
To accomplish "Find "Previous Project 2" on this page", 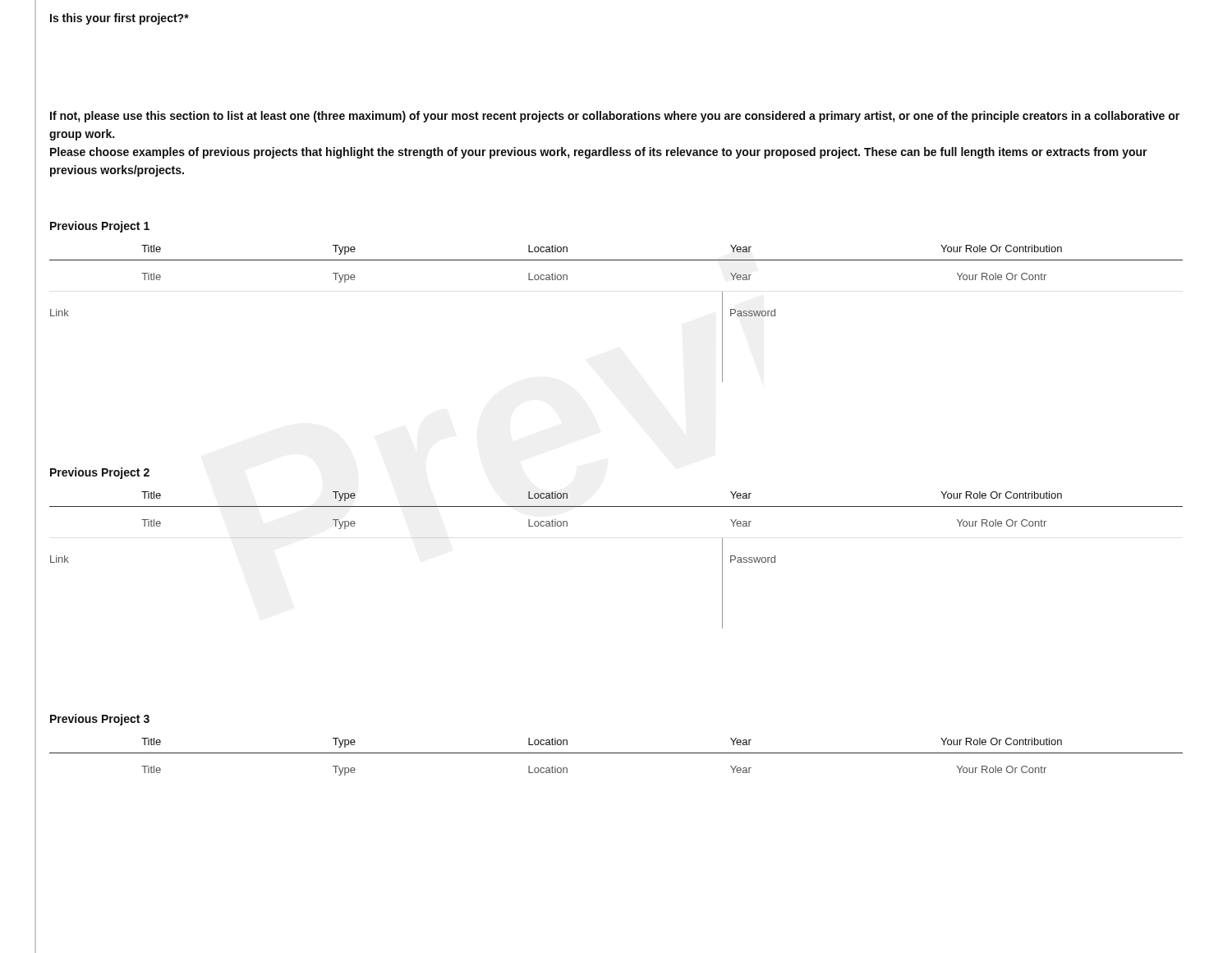I will coord(99,472).
